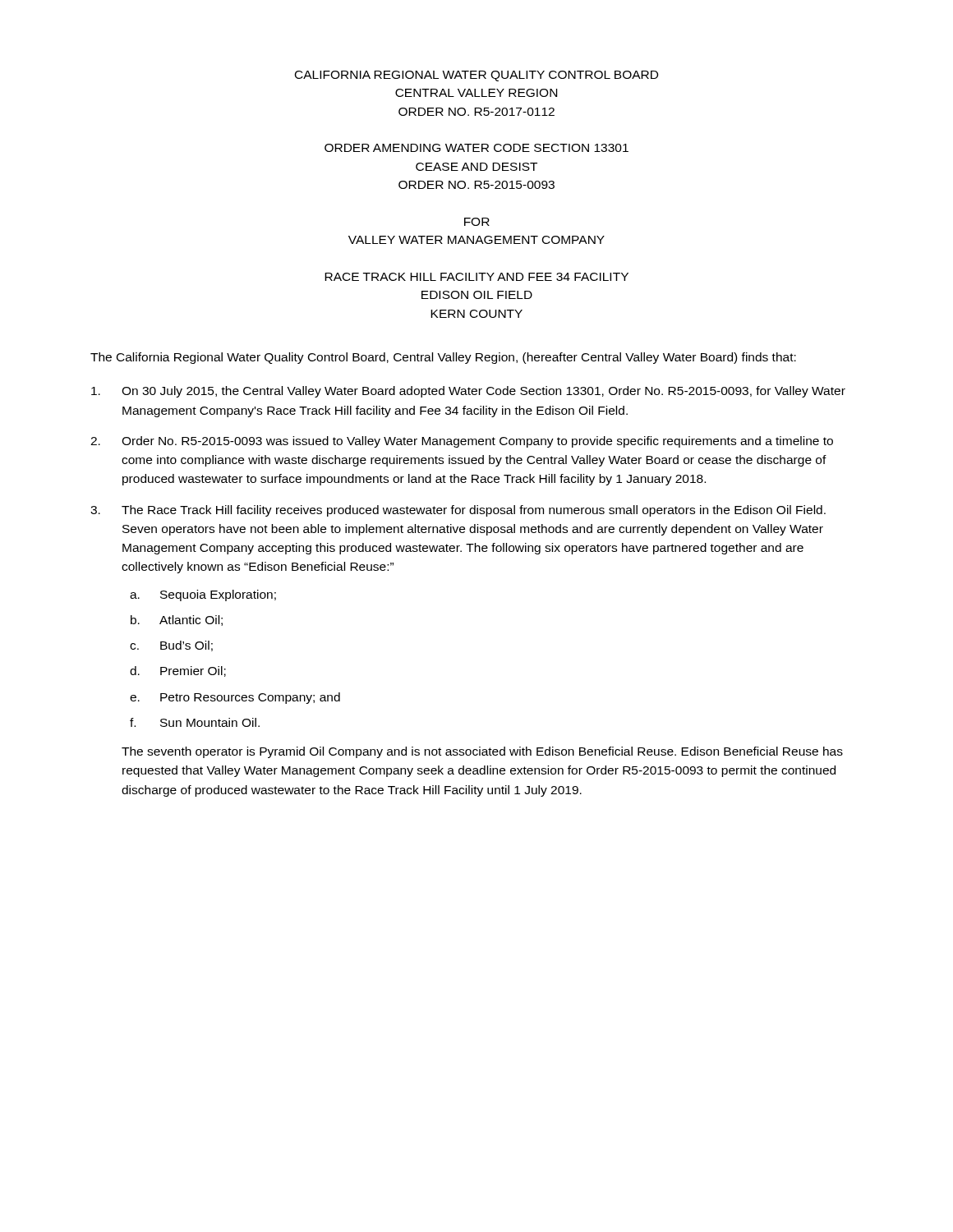
Task: Click on the title that says "ORDER AMENDING WATER CODE"
Action: pos(476,167)
